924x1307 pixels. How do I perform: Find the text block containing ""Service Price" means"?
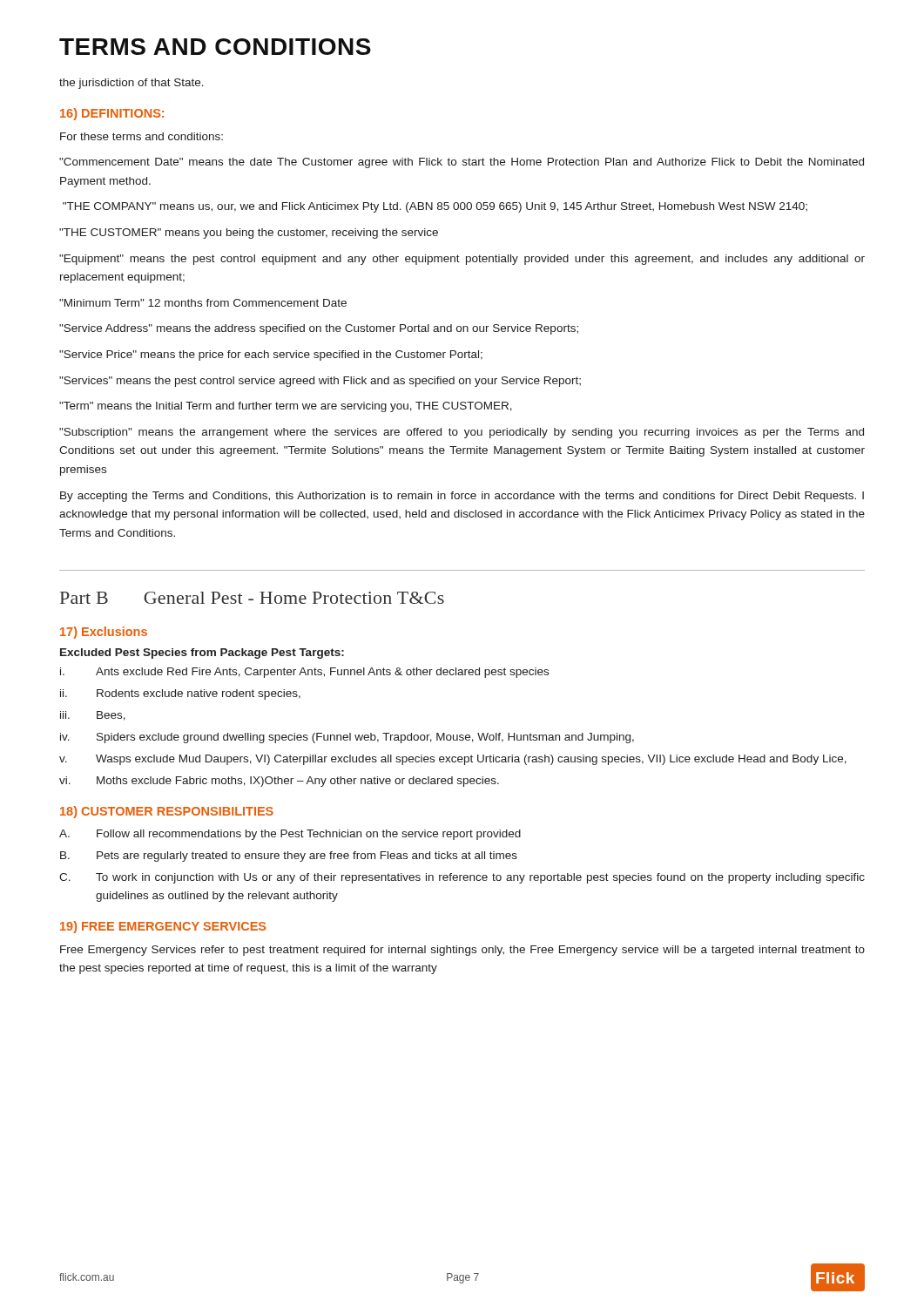[271, 354]
